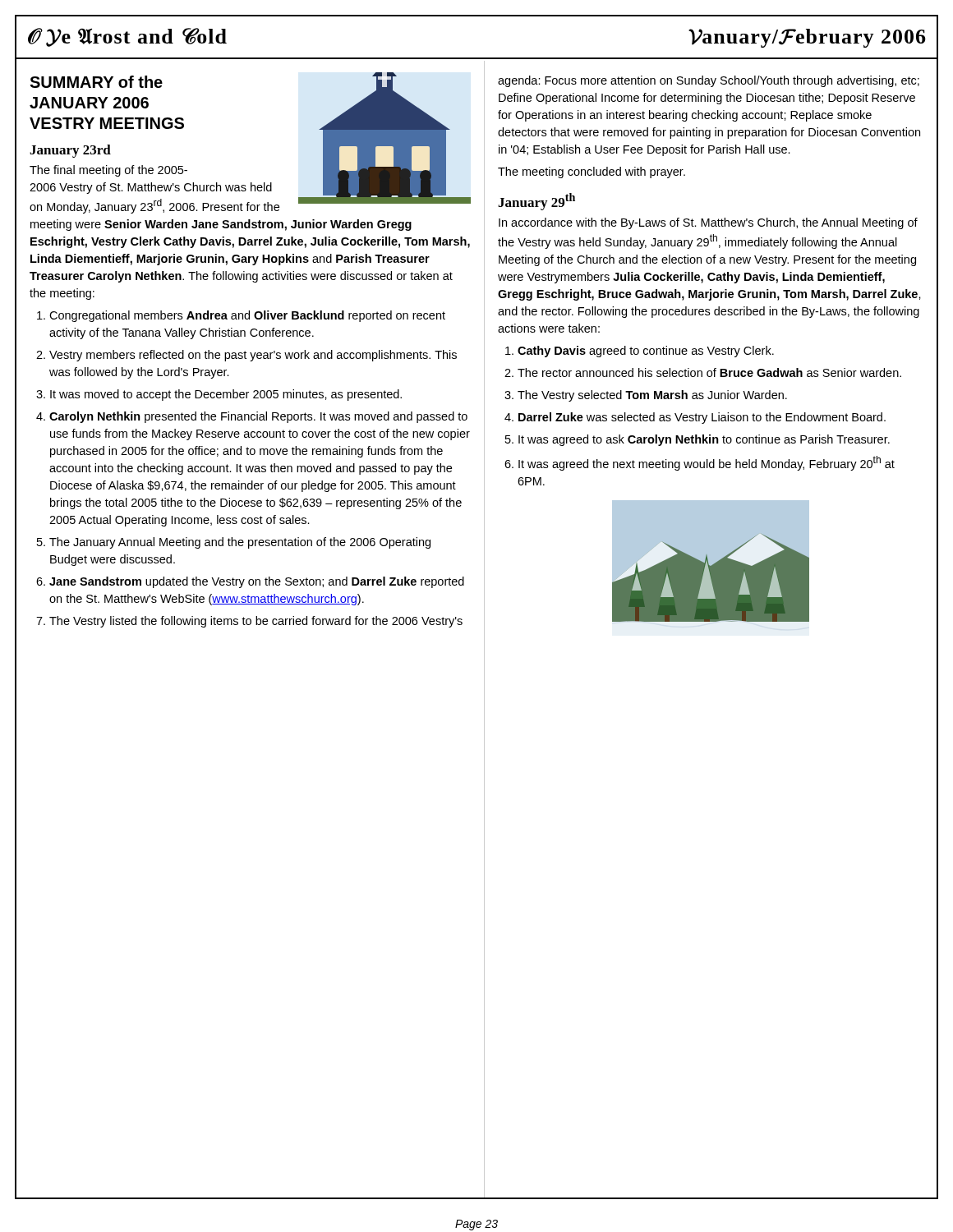Screen dimensions: 1232x953
Task: Click on the region starting "The meeting concluded"
Action: (x=592, y=172)
